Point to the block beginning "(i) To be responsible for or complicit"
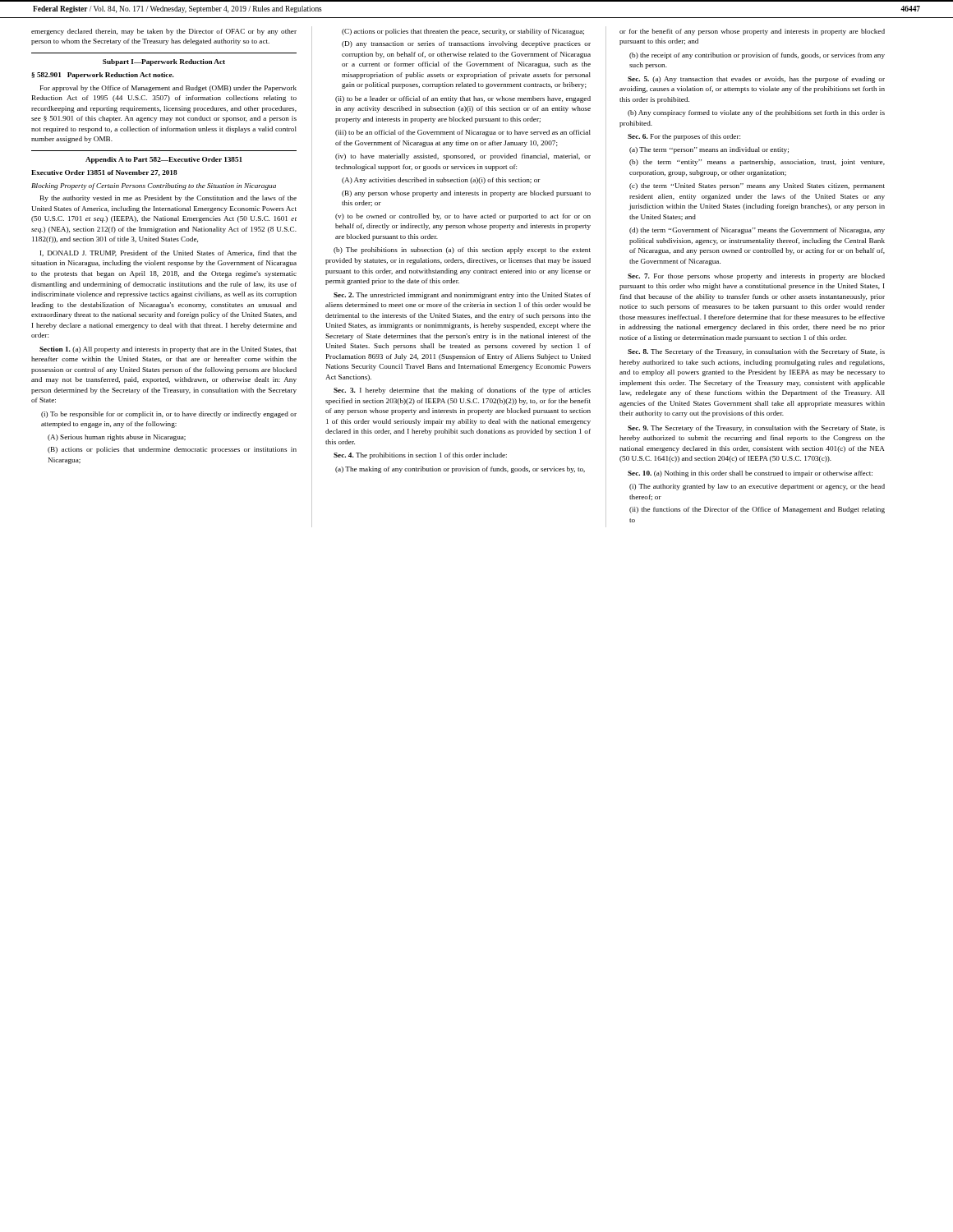This screenshot has width=953, height=1232. (169, 419)
